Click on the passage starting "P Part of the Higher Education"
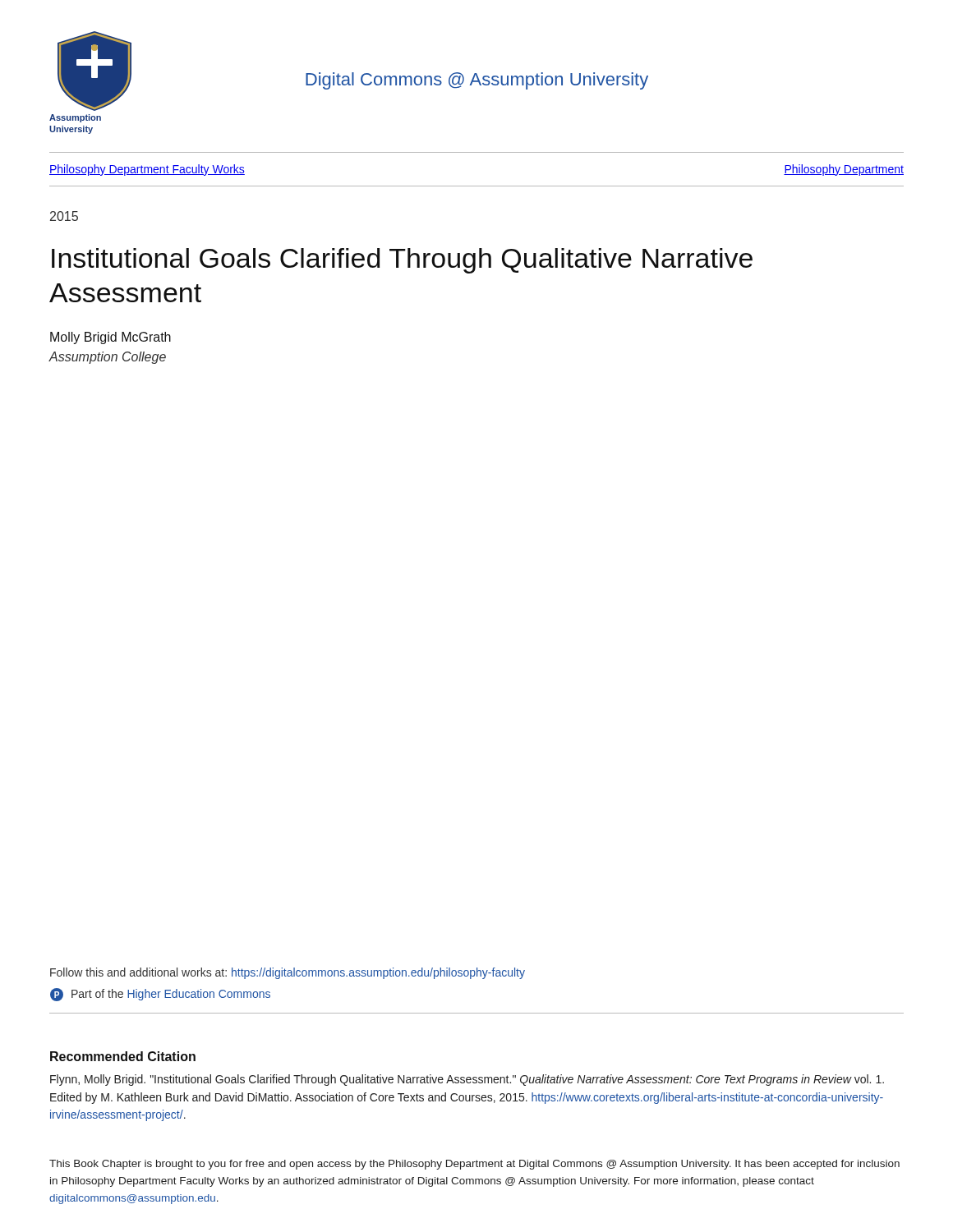This screenshot has height=1232, width=953. (160, 994)
